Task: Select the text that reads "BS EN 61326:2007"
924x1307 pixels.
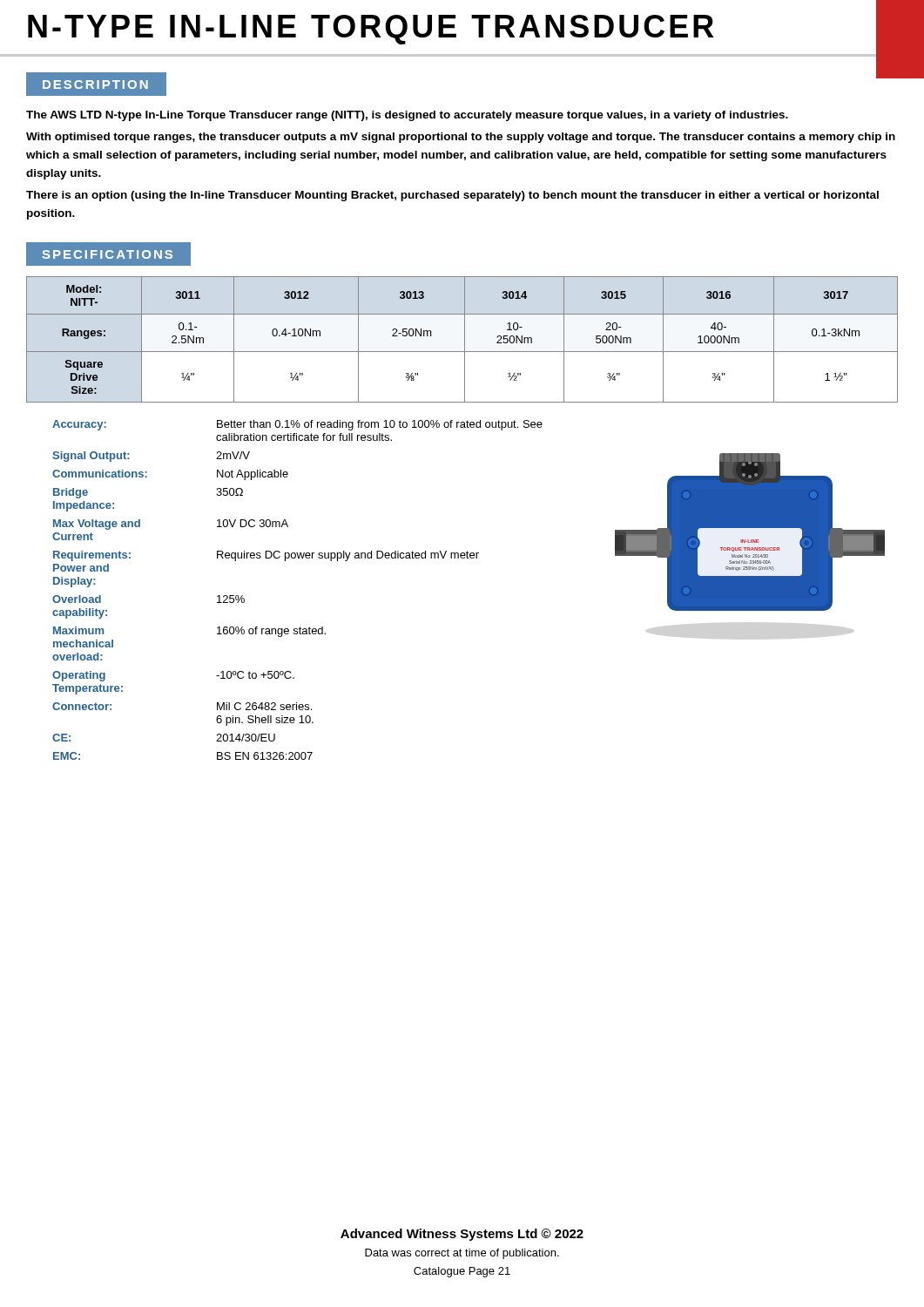Action: click(x=264, y=755)
